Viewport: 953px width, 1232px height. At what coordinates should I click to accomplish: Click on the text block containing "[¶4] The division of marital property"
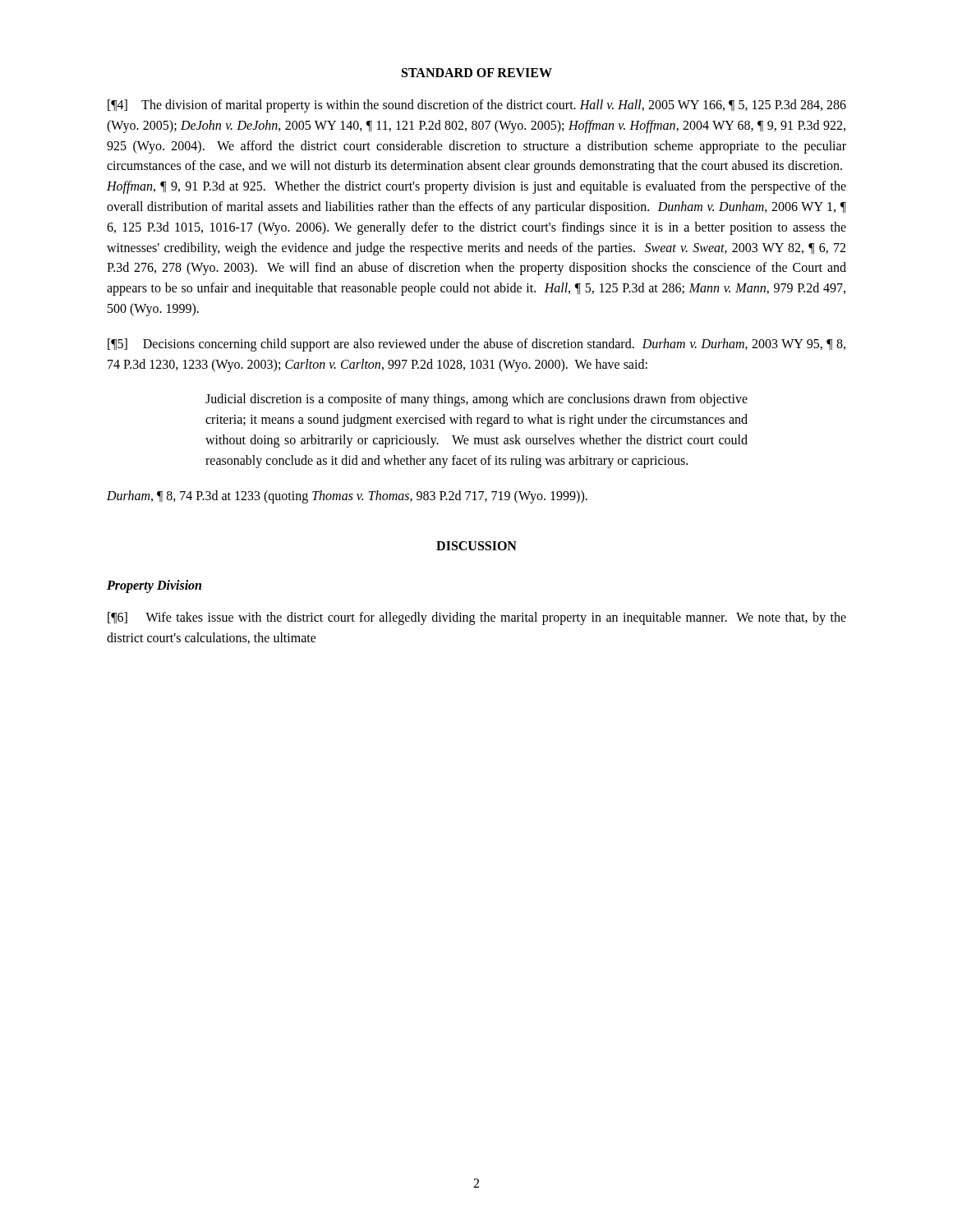pos(476,207)
